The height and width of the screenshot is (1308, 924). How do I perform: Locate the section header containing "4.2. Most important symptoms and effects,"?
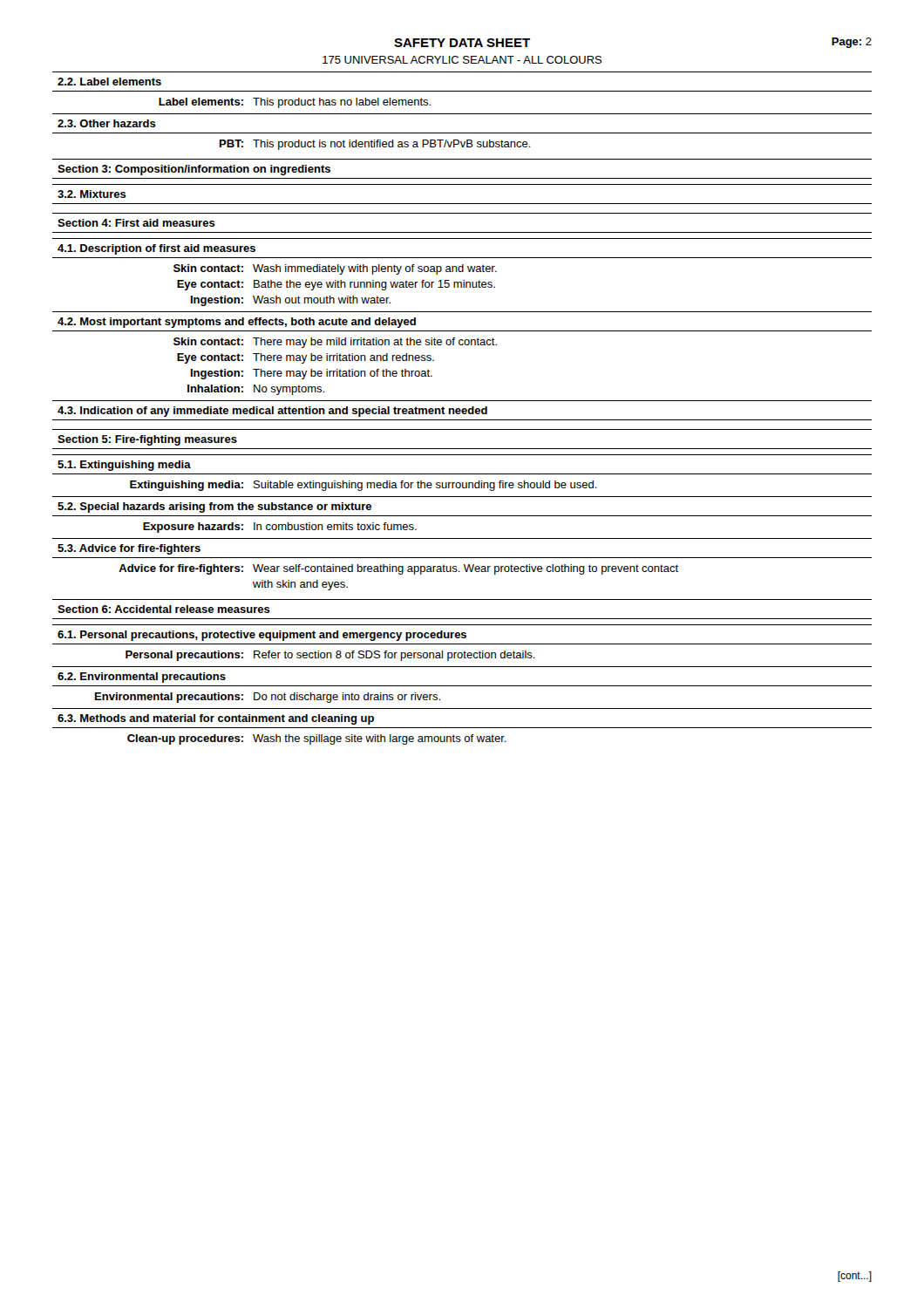coord(237,321)
